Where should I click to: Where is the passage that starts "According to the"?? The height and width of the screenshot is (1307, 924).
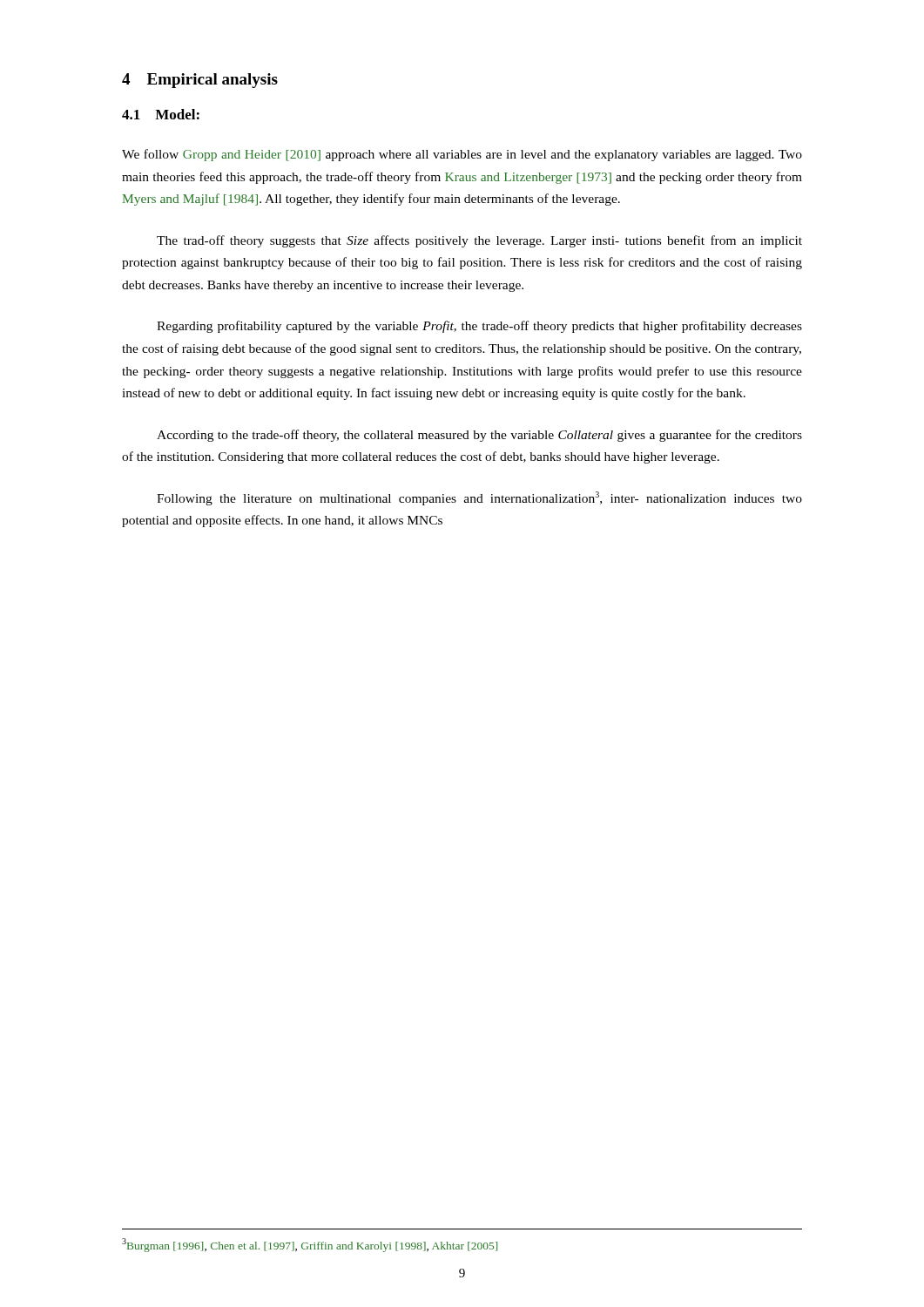click(x=462, y=445)
